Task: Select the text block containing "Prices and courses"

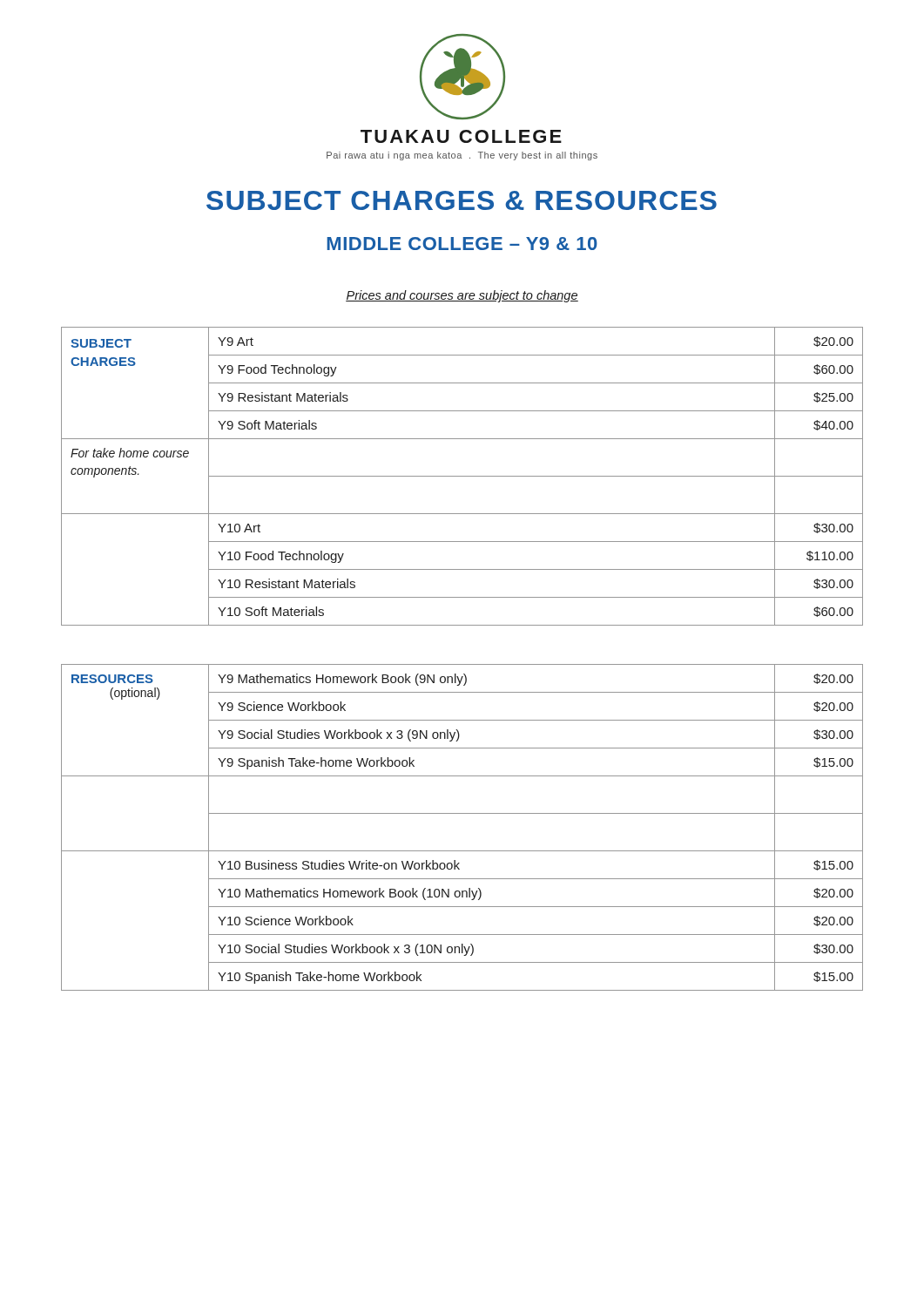Action: click(462, 295)
